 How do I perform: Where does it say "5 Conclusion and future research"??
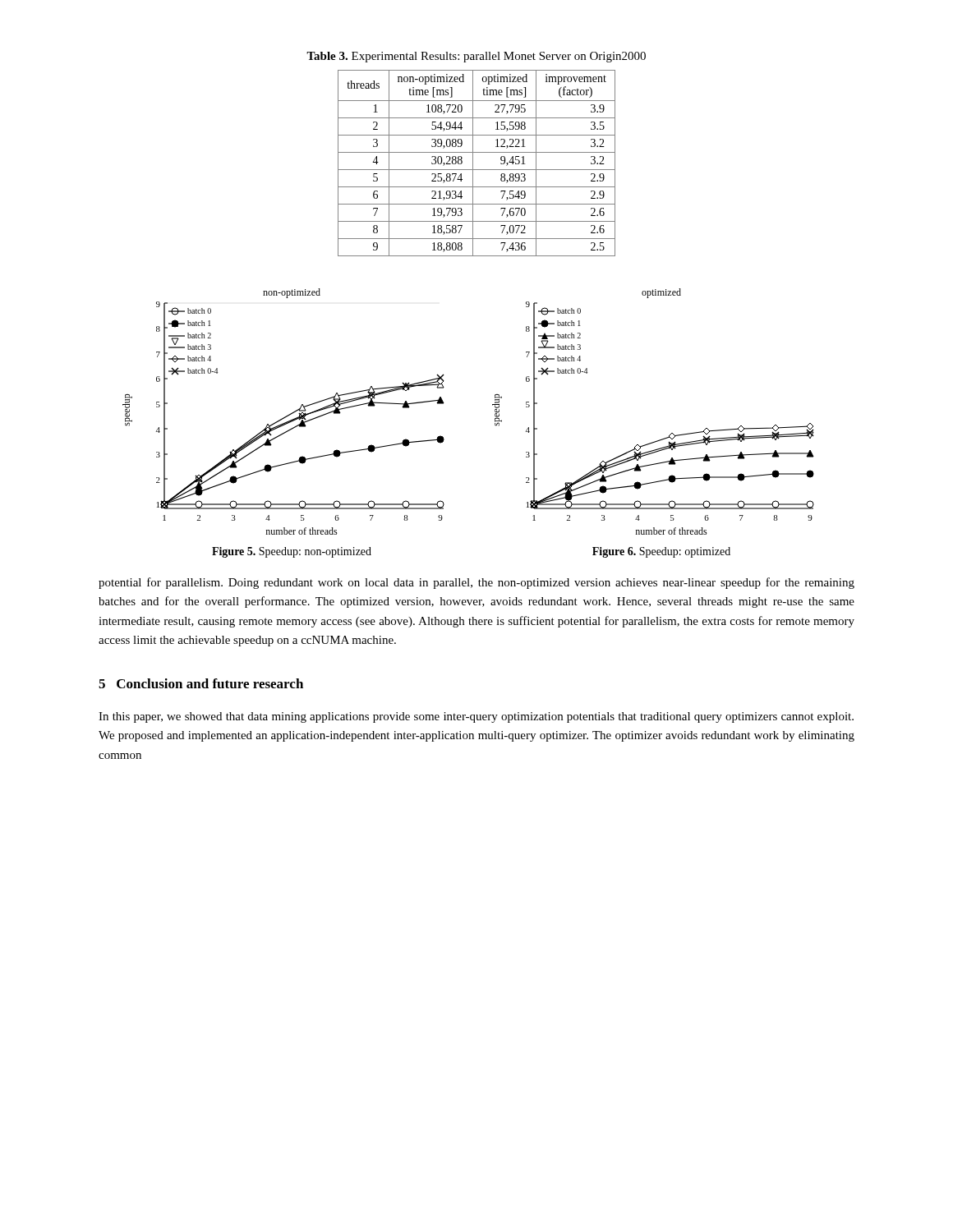point(201,684)
